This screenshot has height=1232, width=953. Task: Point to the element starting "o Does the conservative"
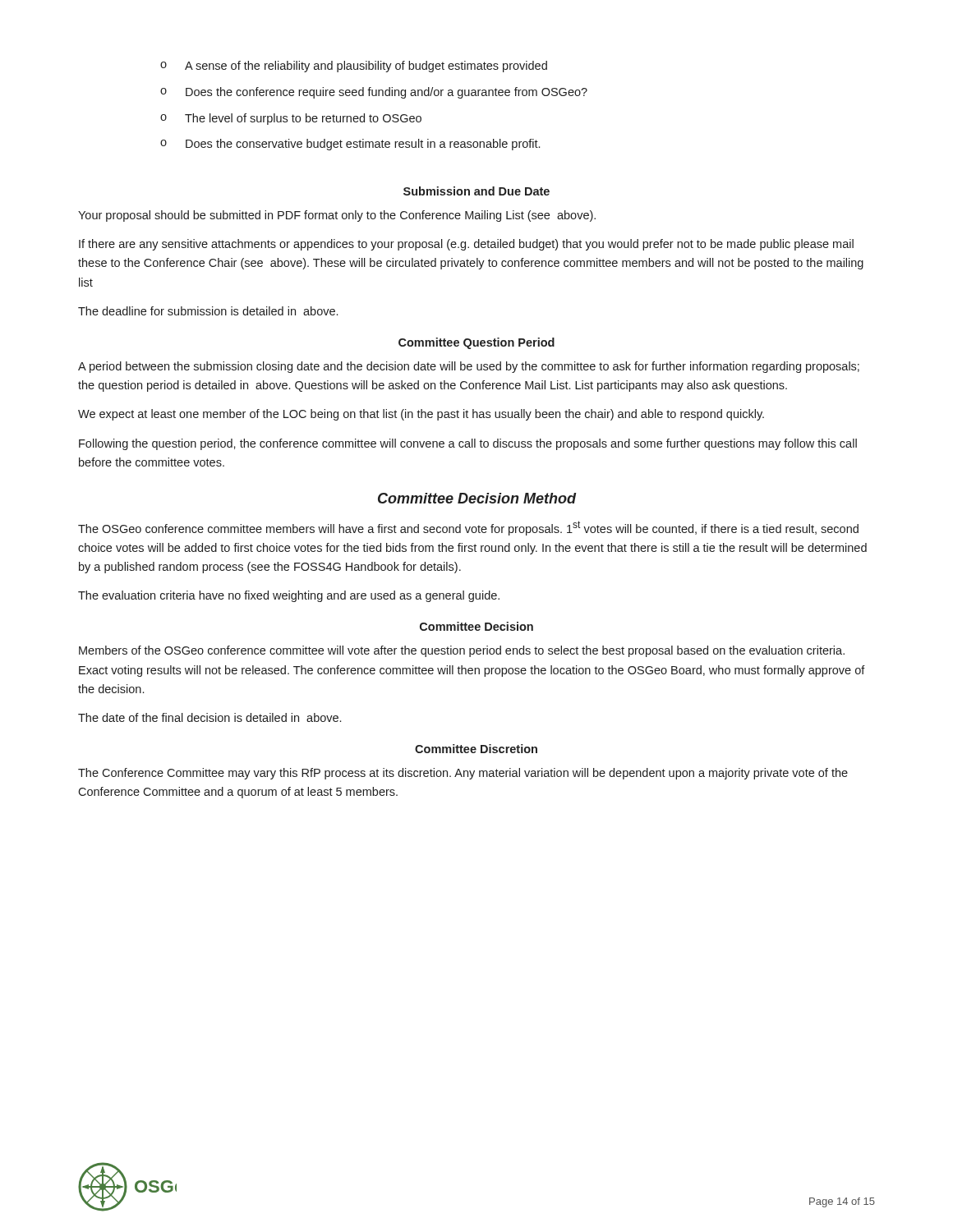(518, 145)
